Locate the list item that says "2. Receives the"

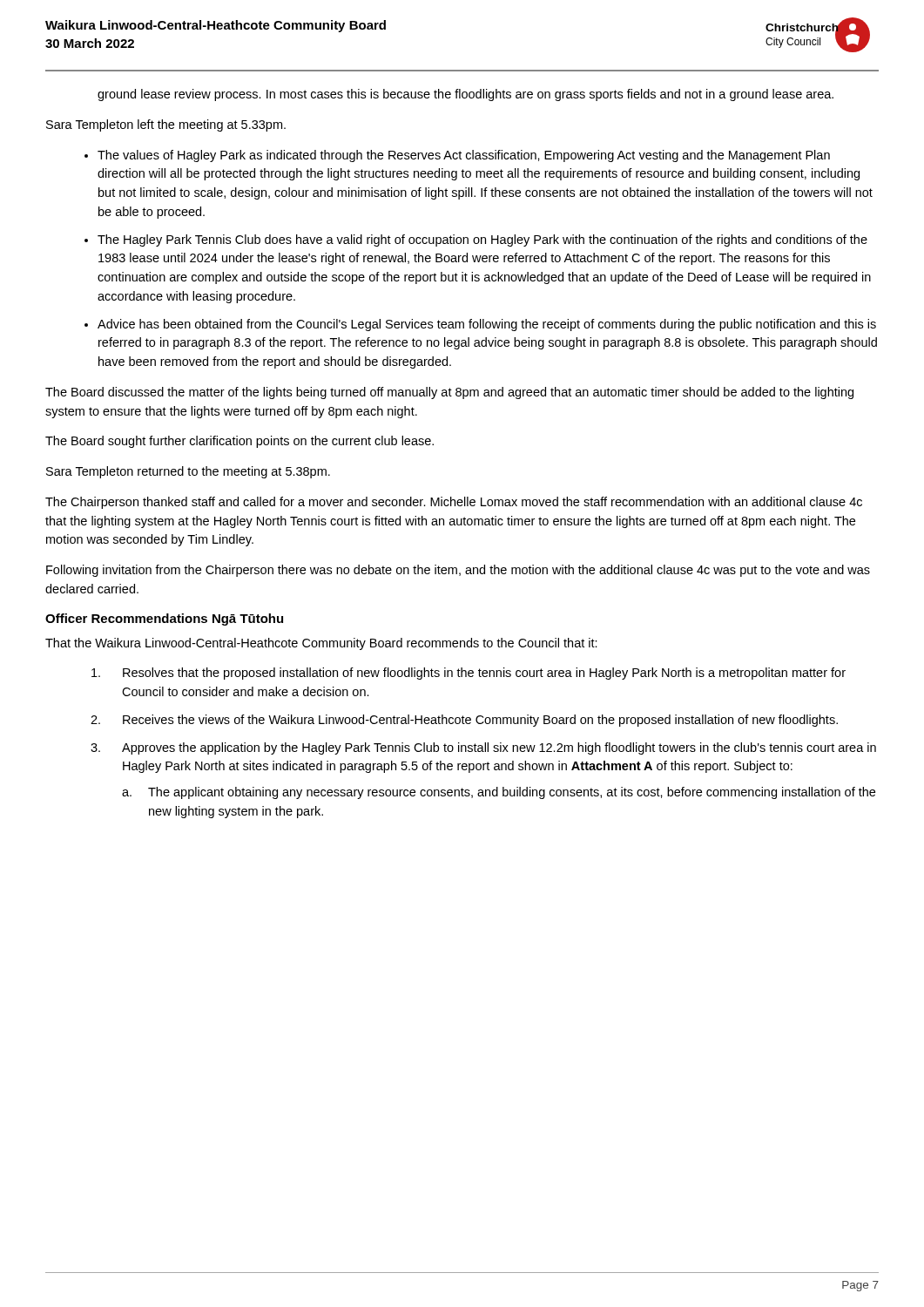[x=485, y=720]
